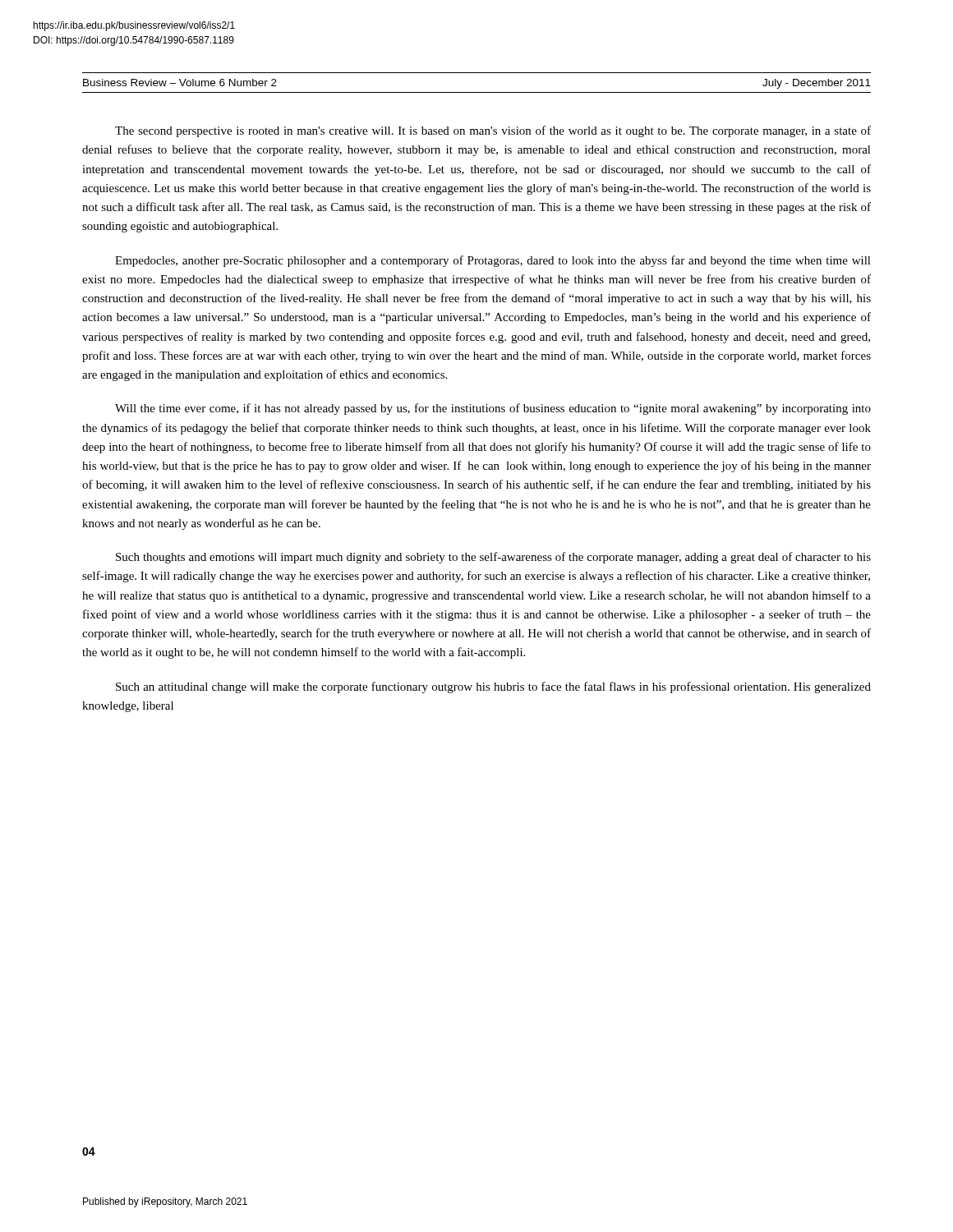This screenshot has width=953, height=1232.
Task: Where is the passage that starts "Such an attitudinal change"?
Action: coord(476,696)
